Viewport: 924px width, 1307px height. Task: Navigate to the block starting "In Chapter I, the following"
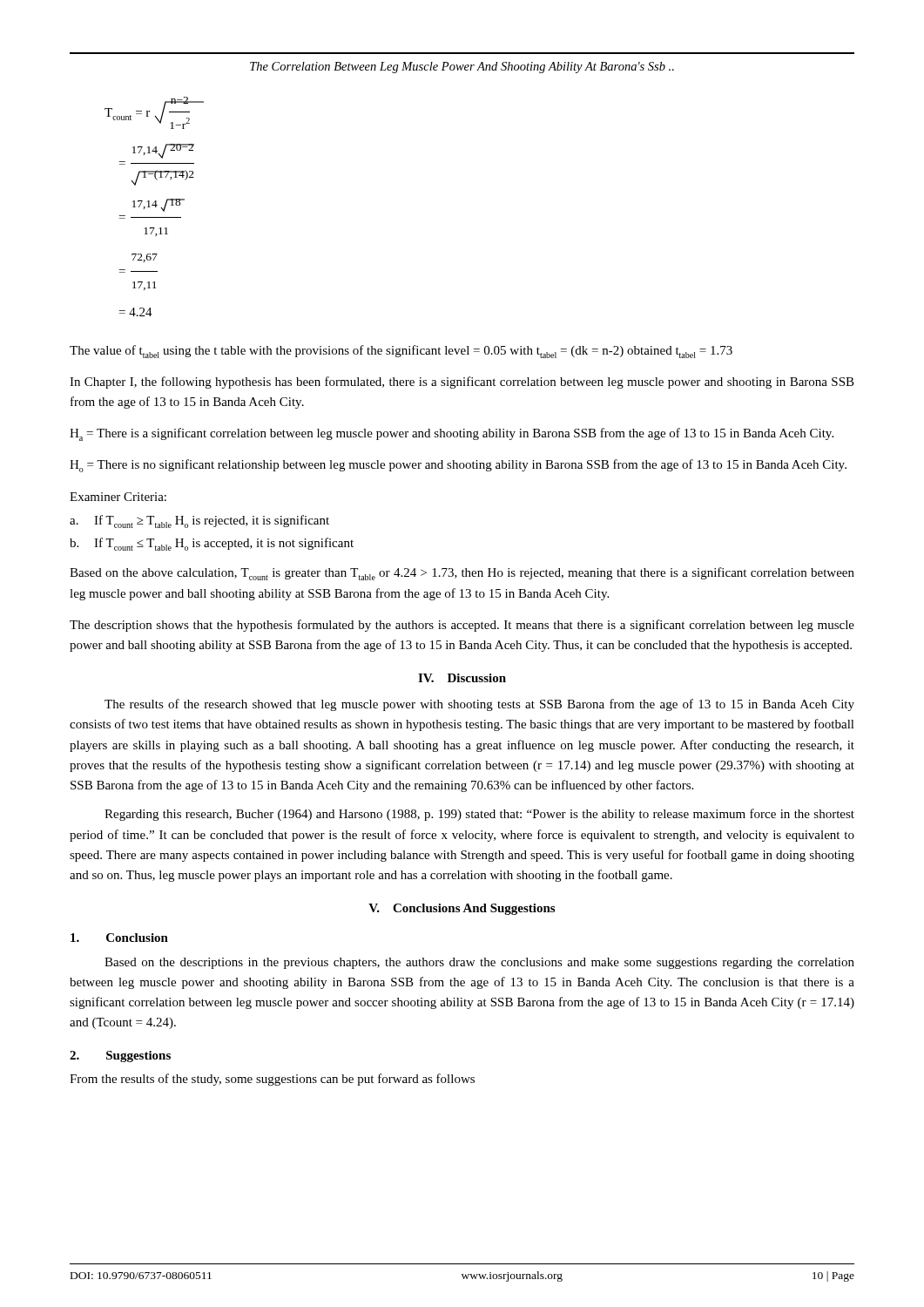(462, 392)
